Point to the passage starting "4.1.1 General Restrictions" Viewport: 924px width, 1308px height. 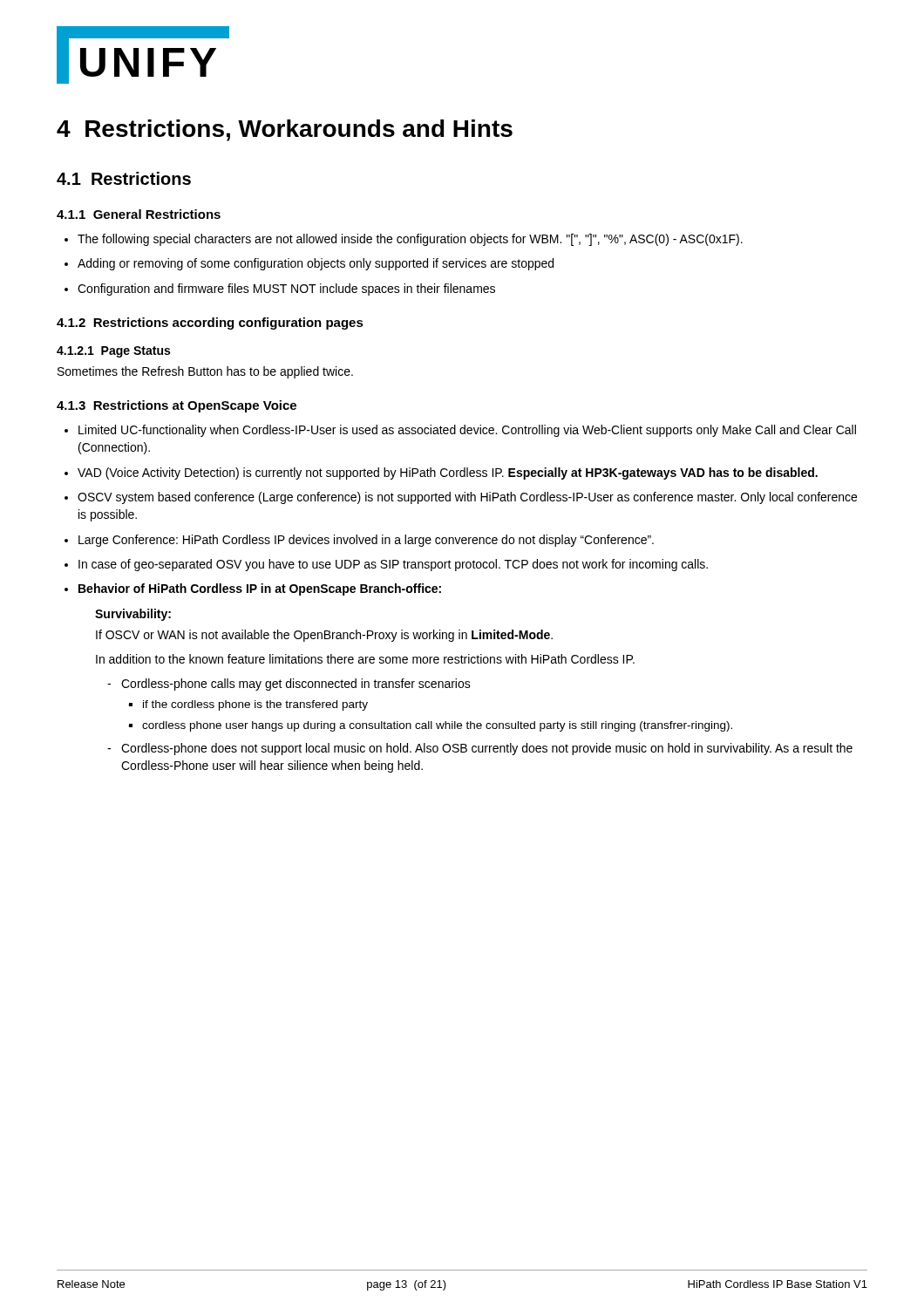point(139,214)
